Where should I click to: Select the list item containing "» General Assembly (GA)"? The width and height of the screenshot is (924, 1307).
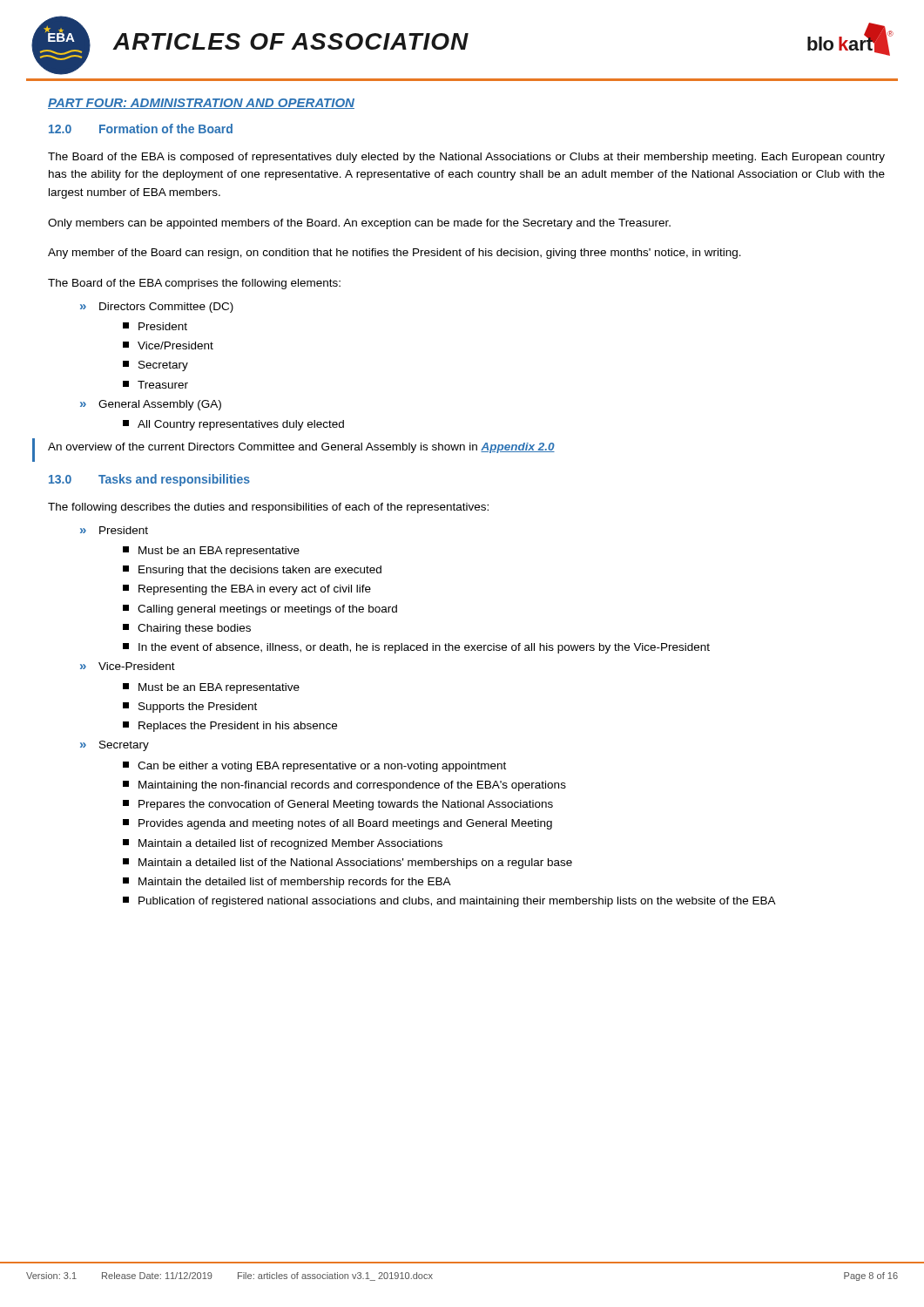point(151,405)
